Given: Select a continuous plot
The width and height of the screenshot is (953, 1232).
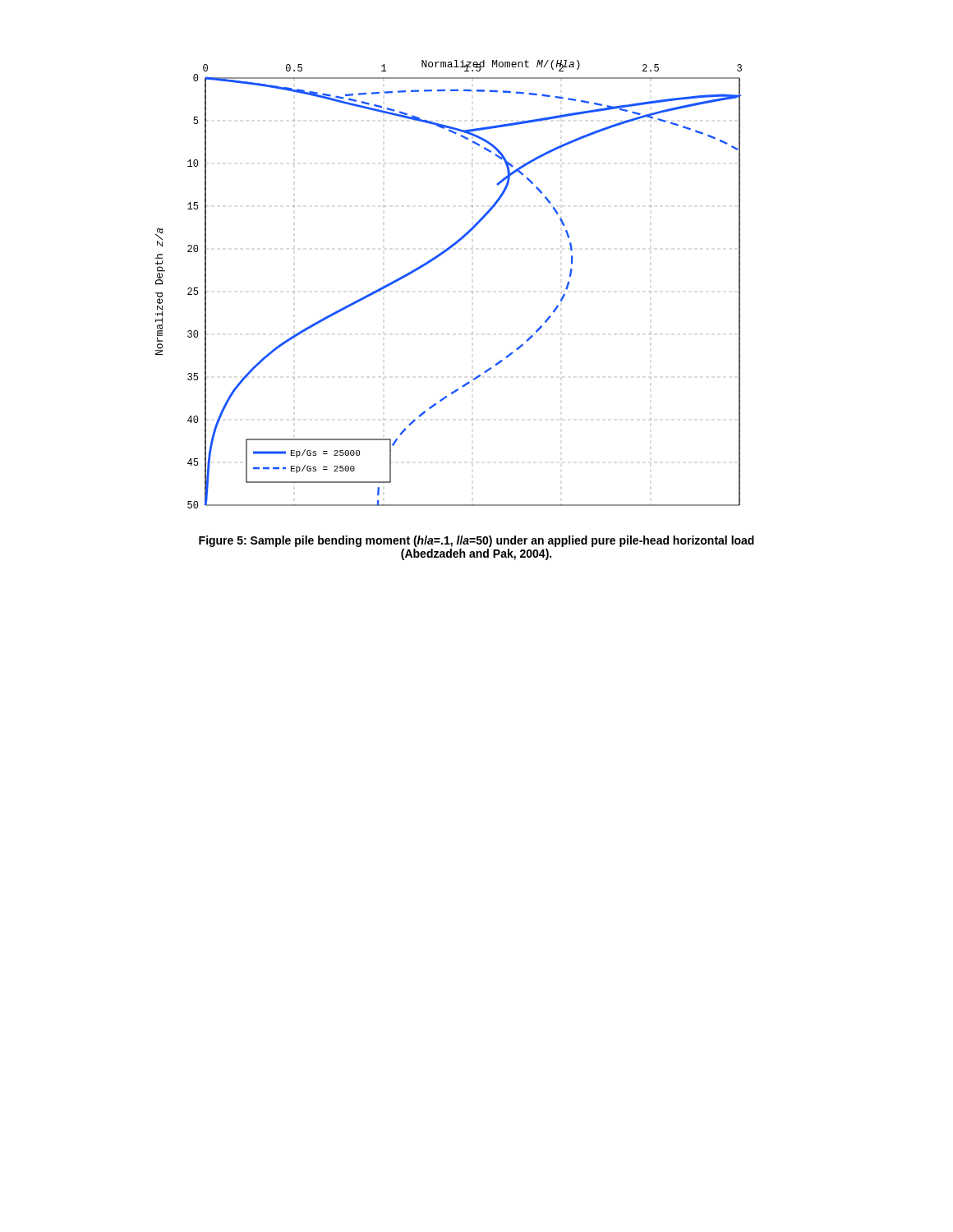Looking at the screenshot, I should click(468, 293).
